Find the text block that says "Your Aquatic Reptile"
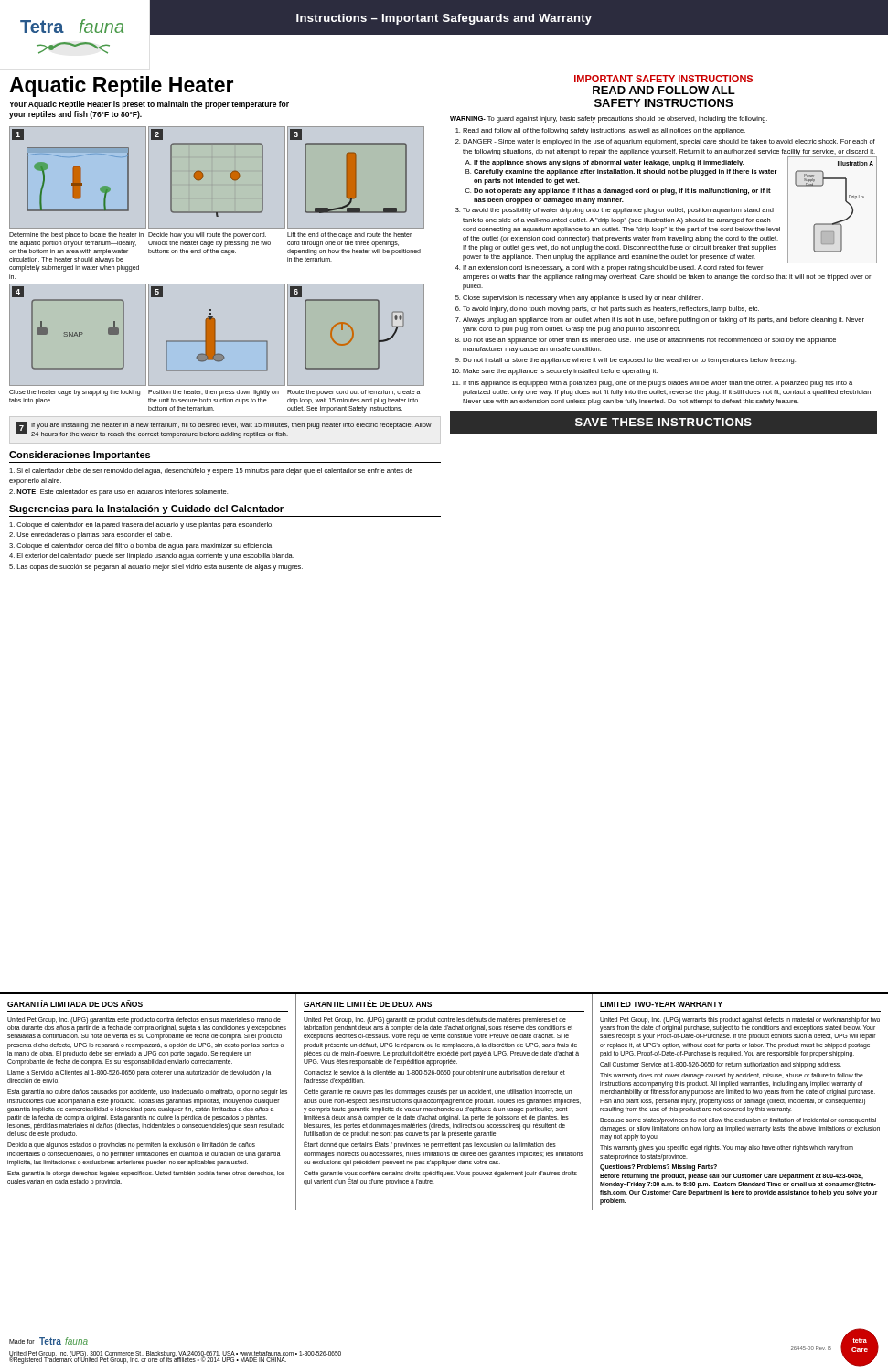Screen dimensions: 1372x888 (149, 109)
